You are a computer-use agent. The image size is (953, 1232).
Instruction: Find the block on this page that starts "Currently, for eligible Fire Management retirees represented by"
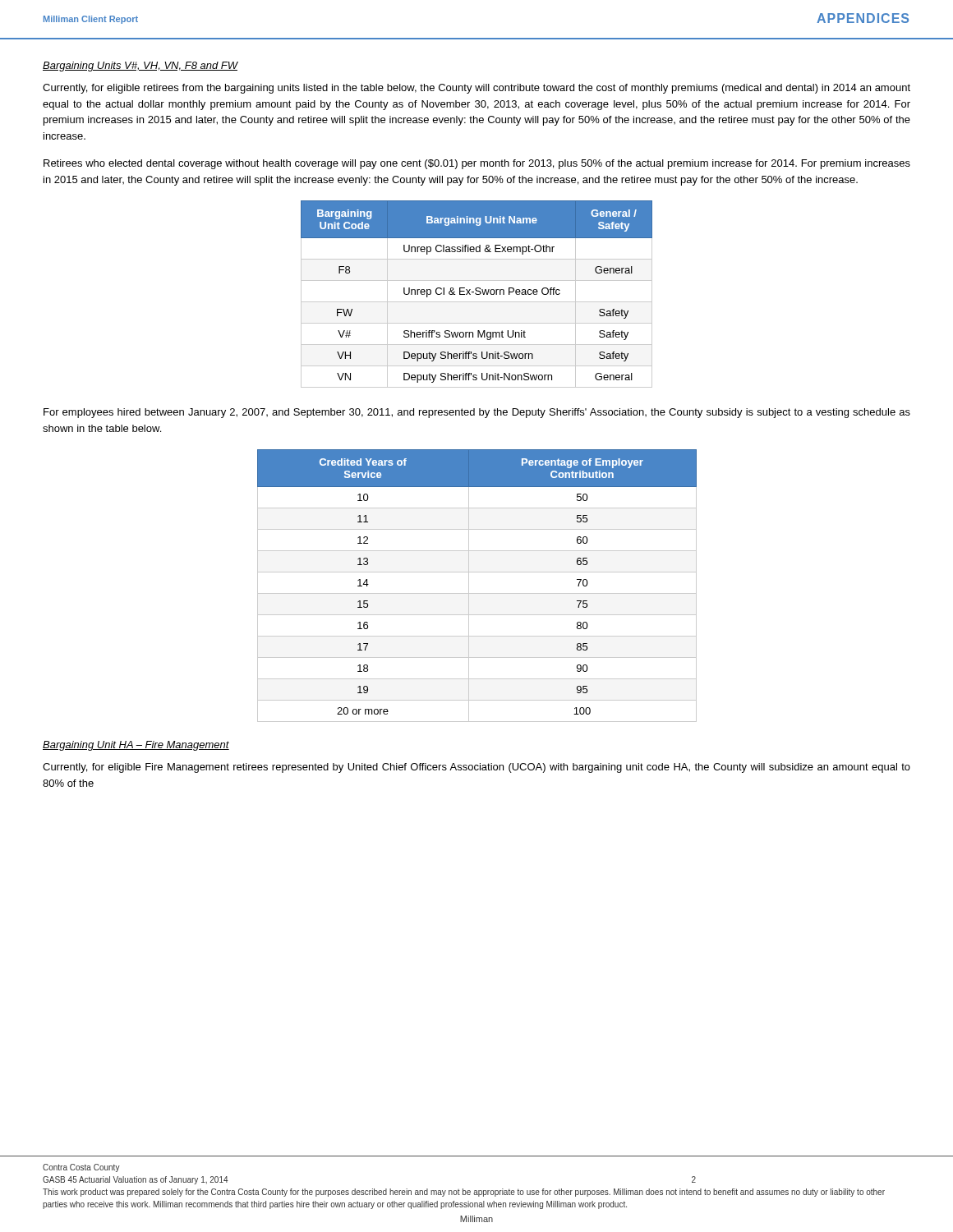[476, 775]
